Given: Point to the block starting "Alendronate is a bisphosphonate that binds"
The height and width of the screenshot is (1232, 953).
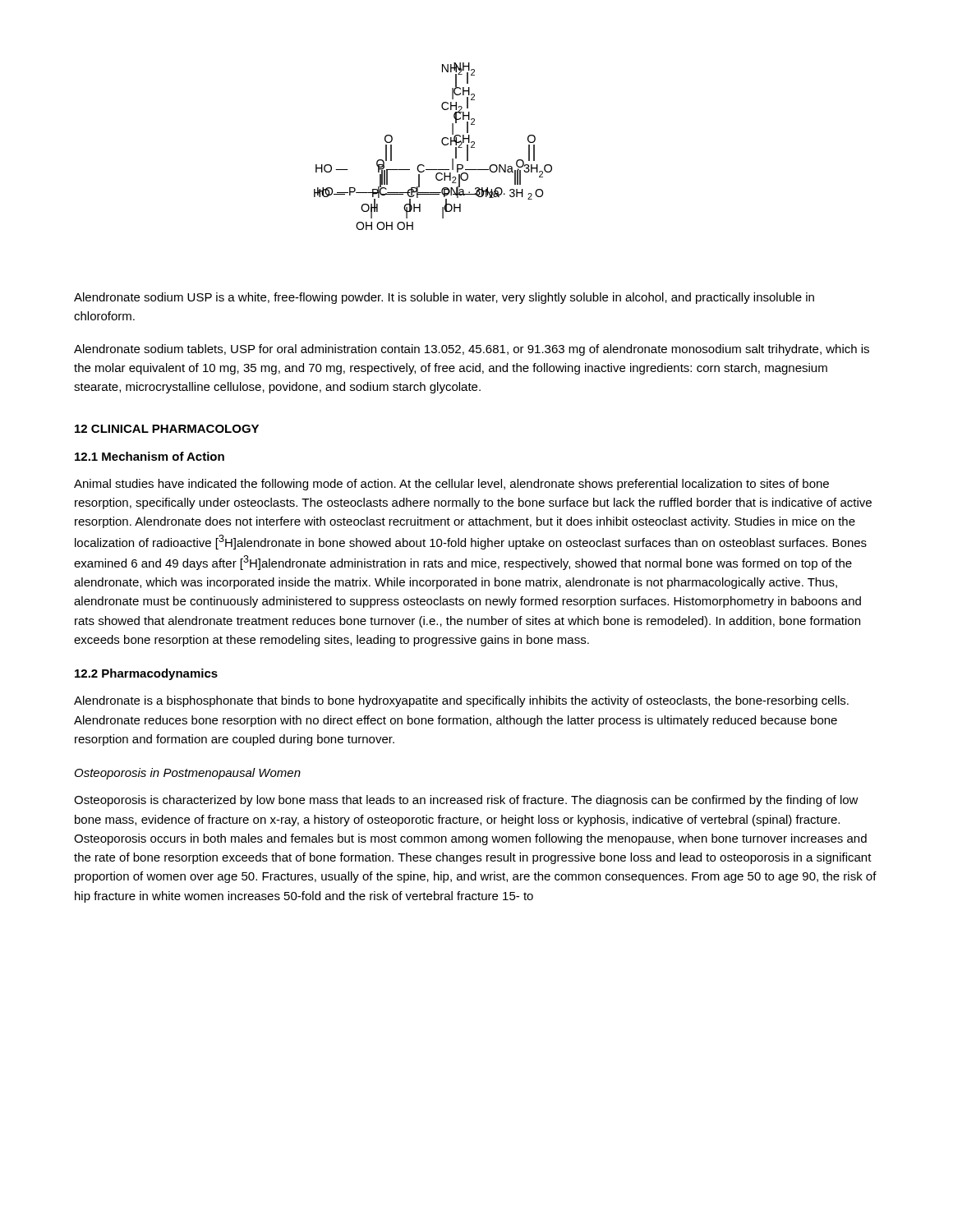Looking at the screenshot, I should [x=476, y=720].
